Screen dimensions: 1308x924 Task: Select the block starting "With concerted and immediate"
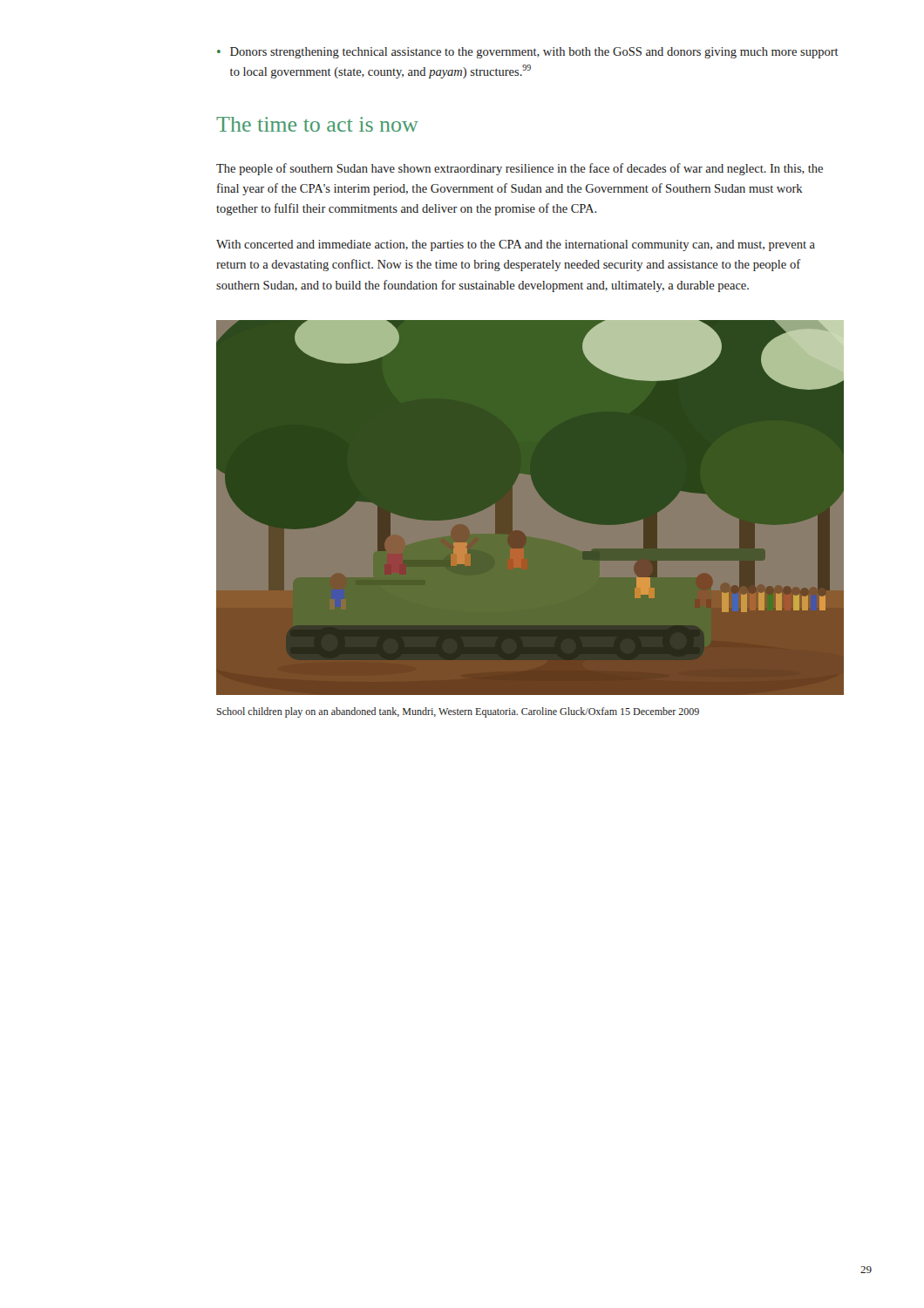pyautogui.click(x=516, y=264)
